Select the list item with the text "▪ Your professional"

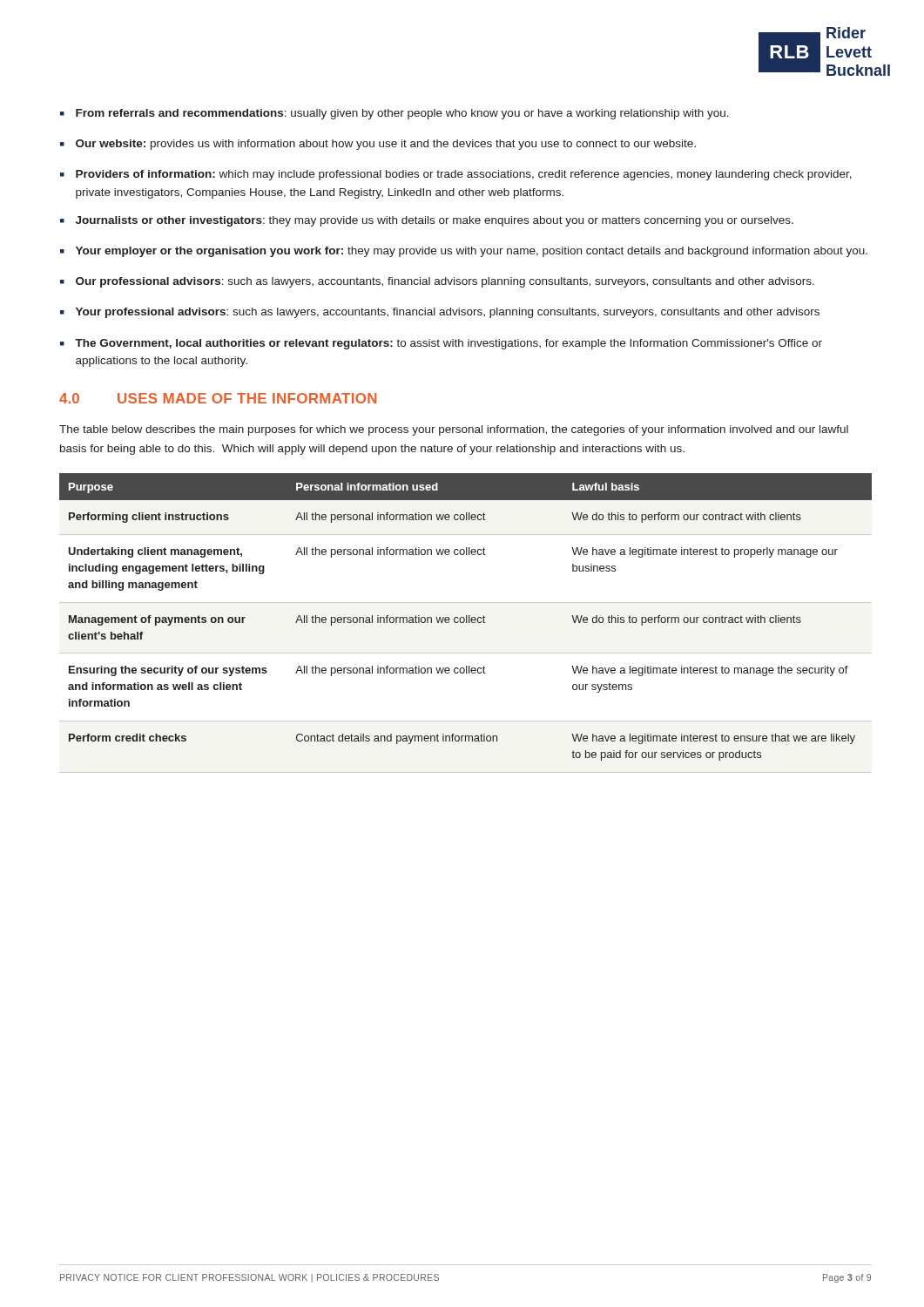[440, 314]
